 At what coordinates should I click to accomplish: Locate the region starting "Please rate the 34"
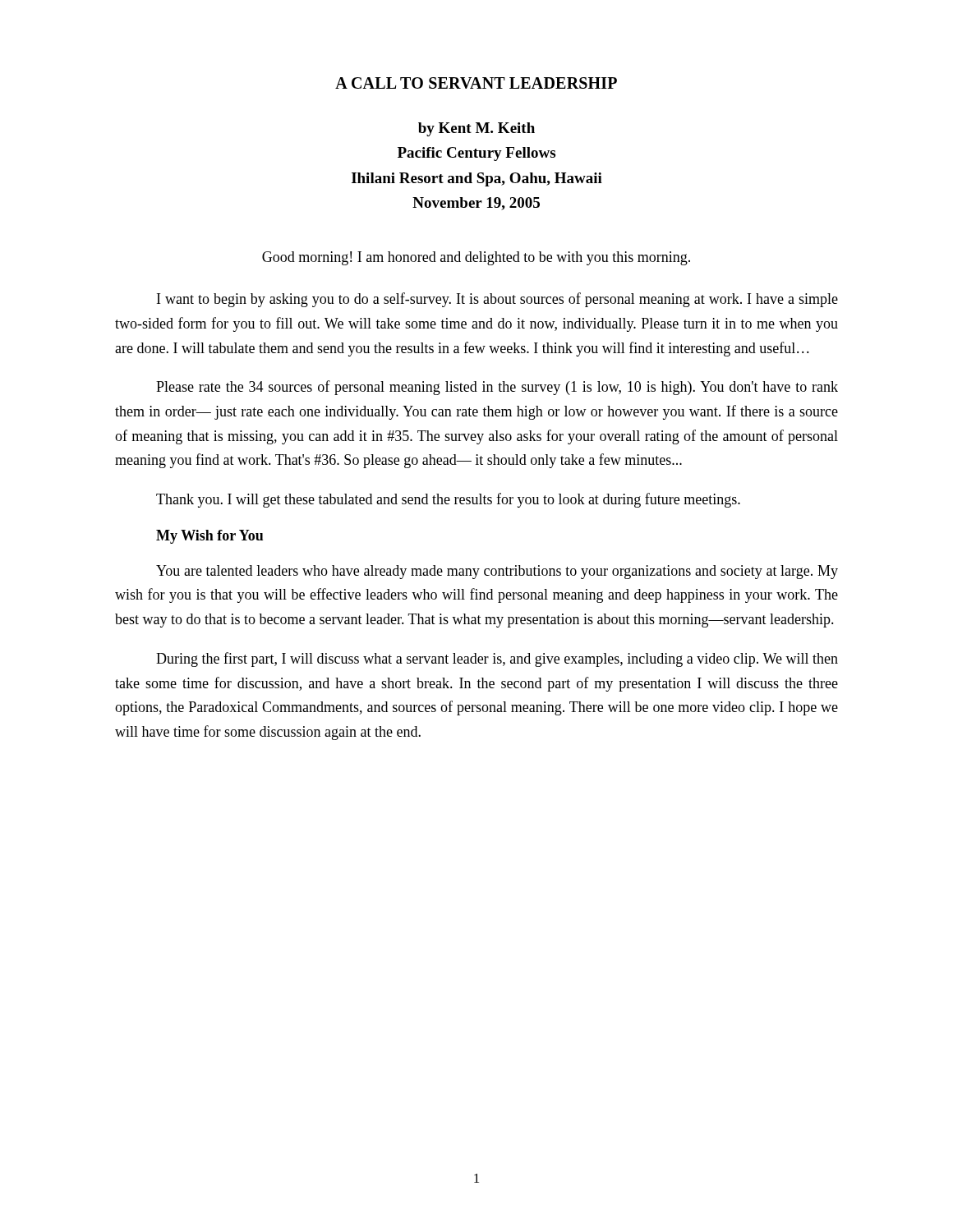[476, 424]
